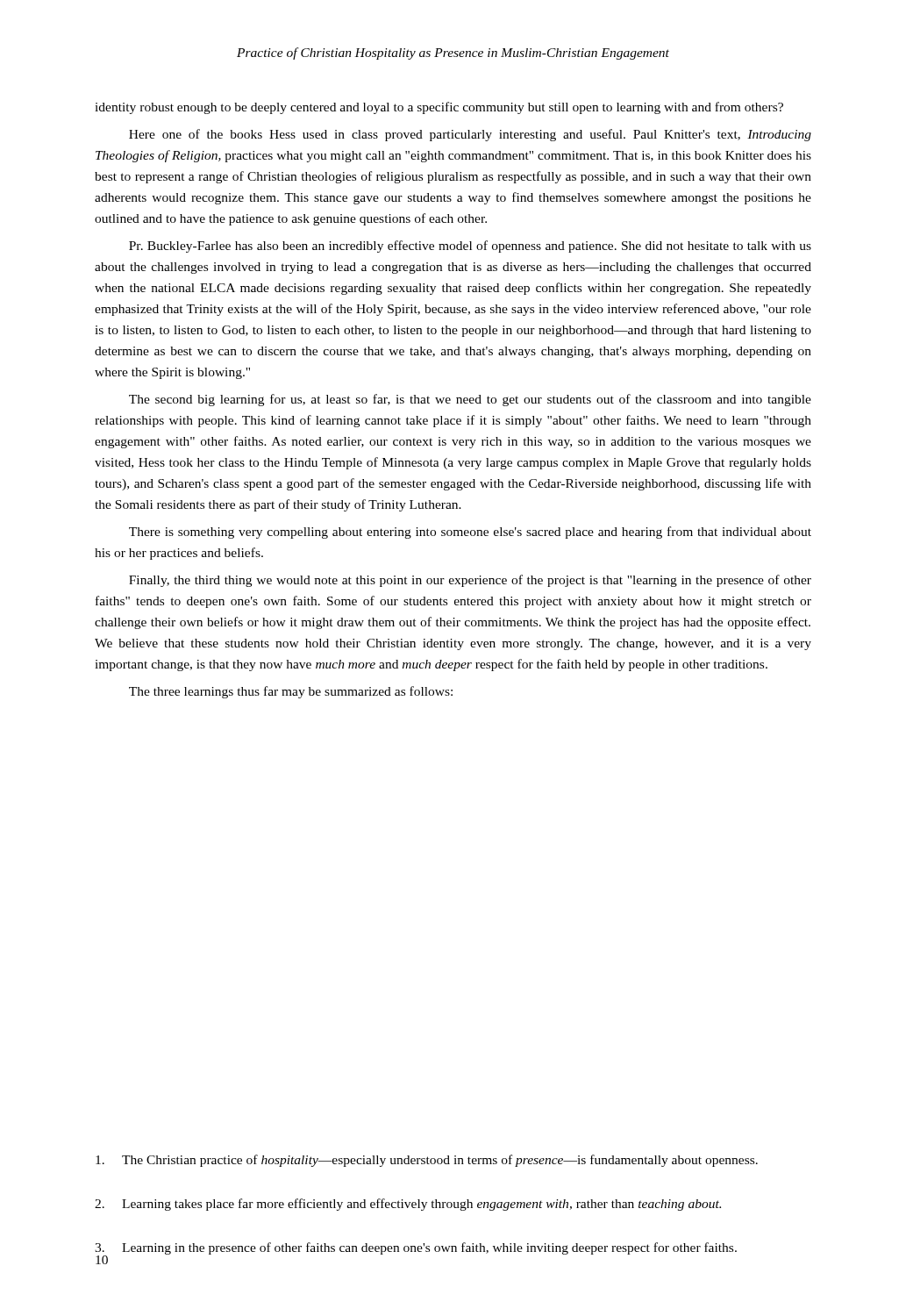Image resolution: width=906 pixels, height=1316 pixels.
Task: Click the passage that begins "The Christian practice of hospitality—especially understood in terms"
Action: [426, 1160]
